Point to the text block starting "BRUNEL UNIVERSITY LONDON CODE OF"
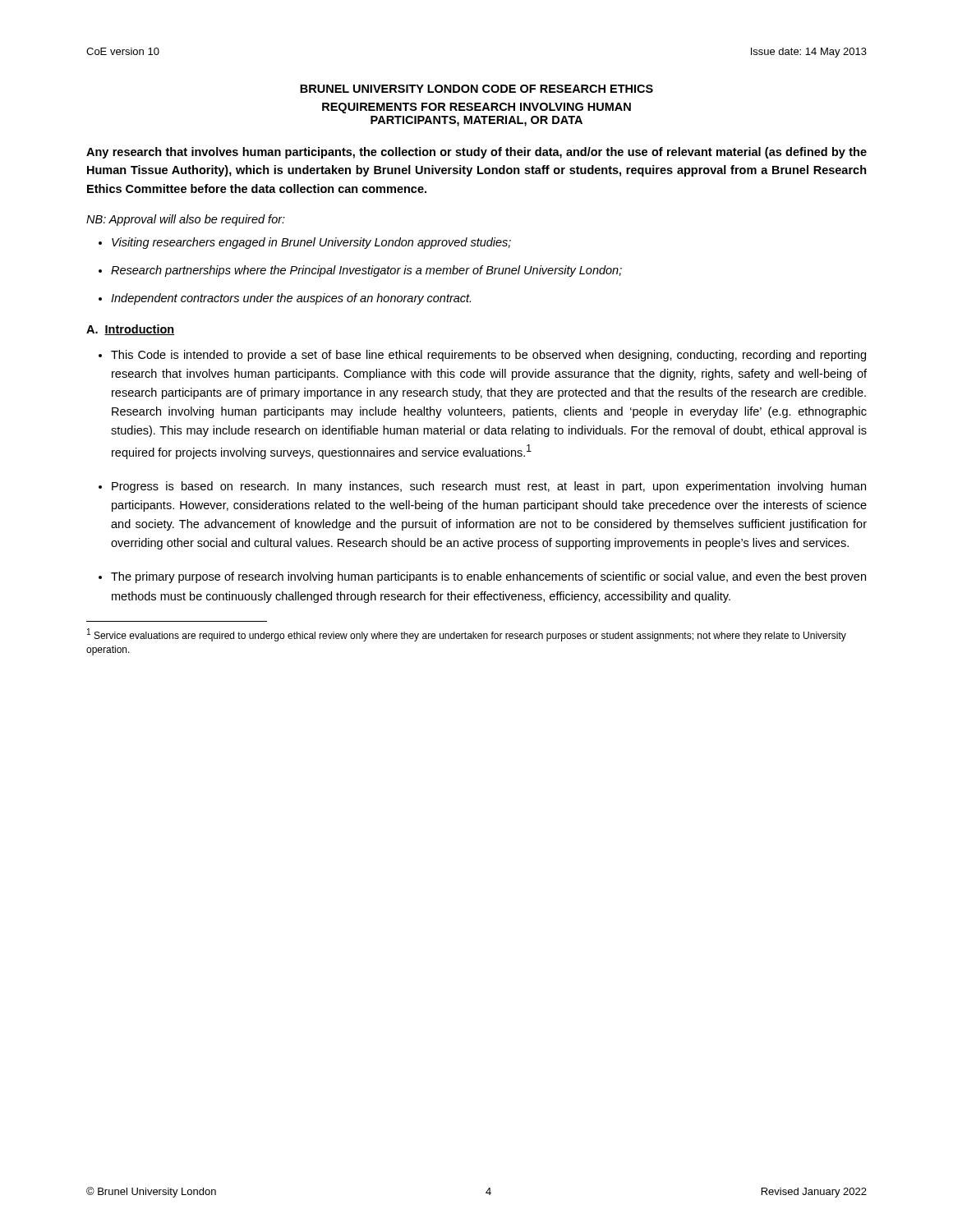This screenshot has height=1232, width=953. coord(476,89)
